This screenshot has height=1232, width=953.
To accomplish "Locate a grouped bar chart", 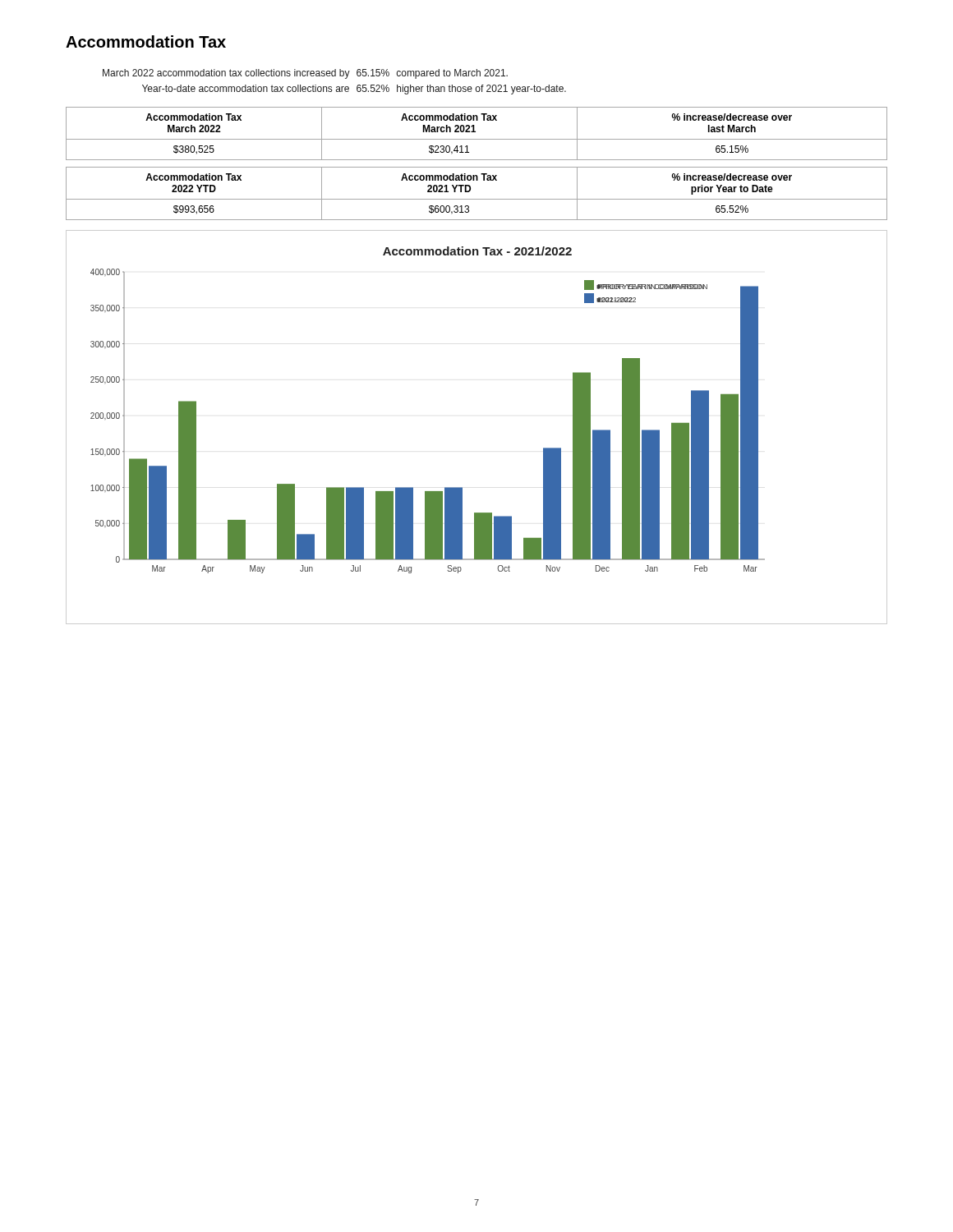I will tap(476, 427).
